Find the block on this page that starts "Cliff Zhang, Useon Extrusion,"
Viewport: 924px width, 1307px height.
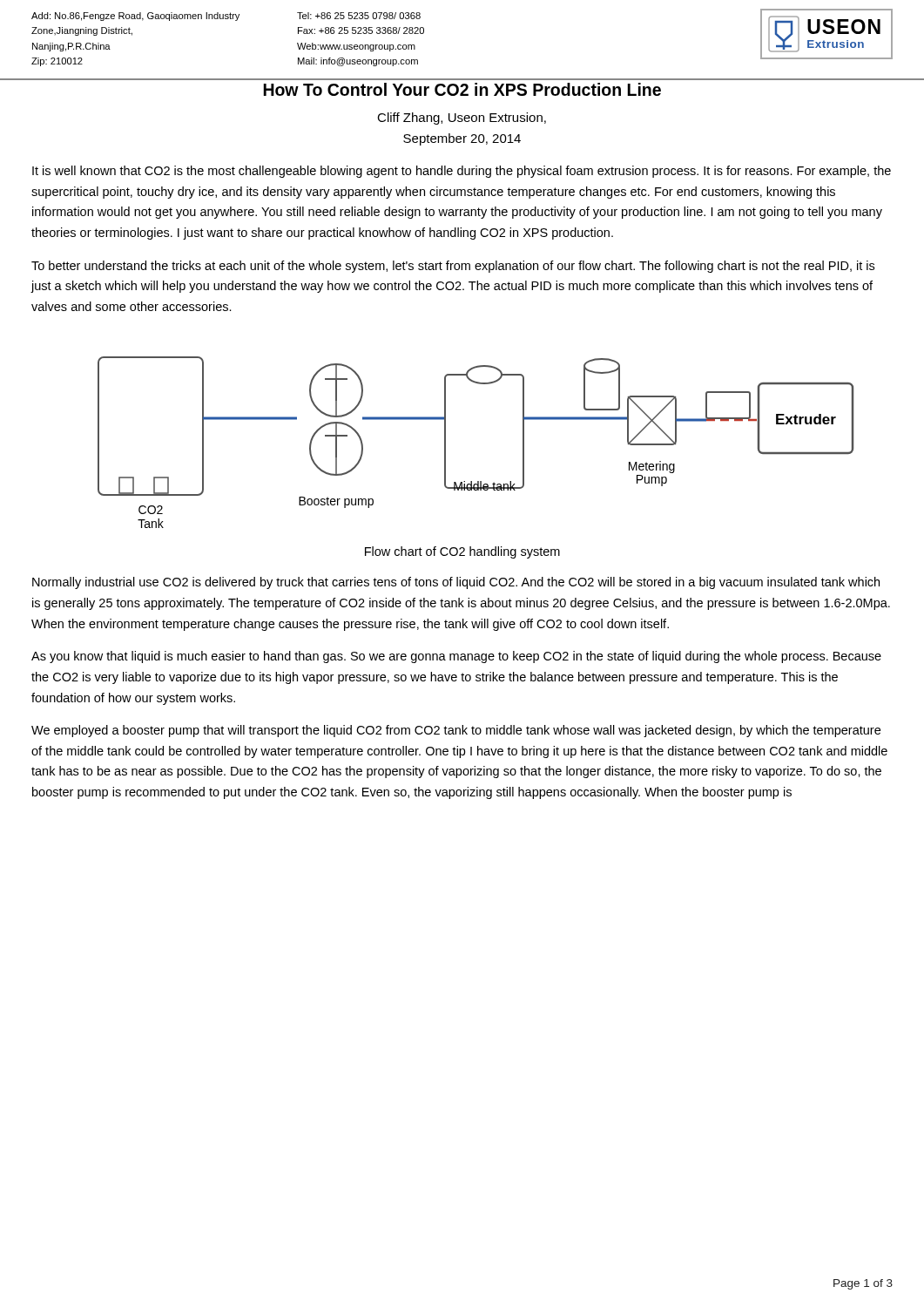click(x=462, y=128)
